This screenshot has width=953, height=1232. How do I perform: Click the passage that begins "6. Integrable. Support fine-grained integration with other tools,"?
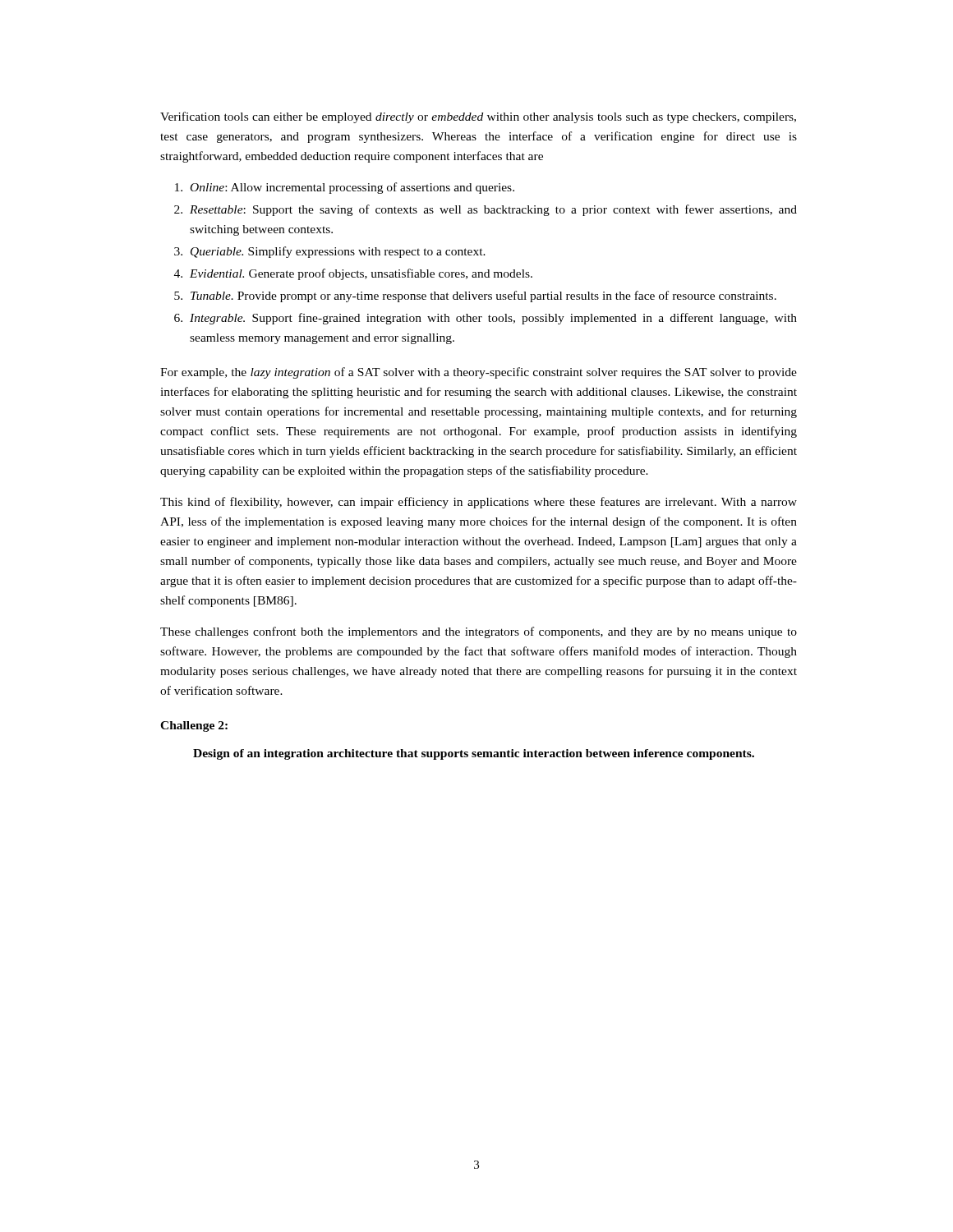pyautogui.click(x=479, y=328)
